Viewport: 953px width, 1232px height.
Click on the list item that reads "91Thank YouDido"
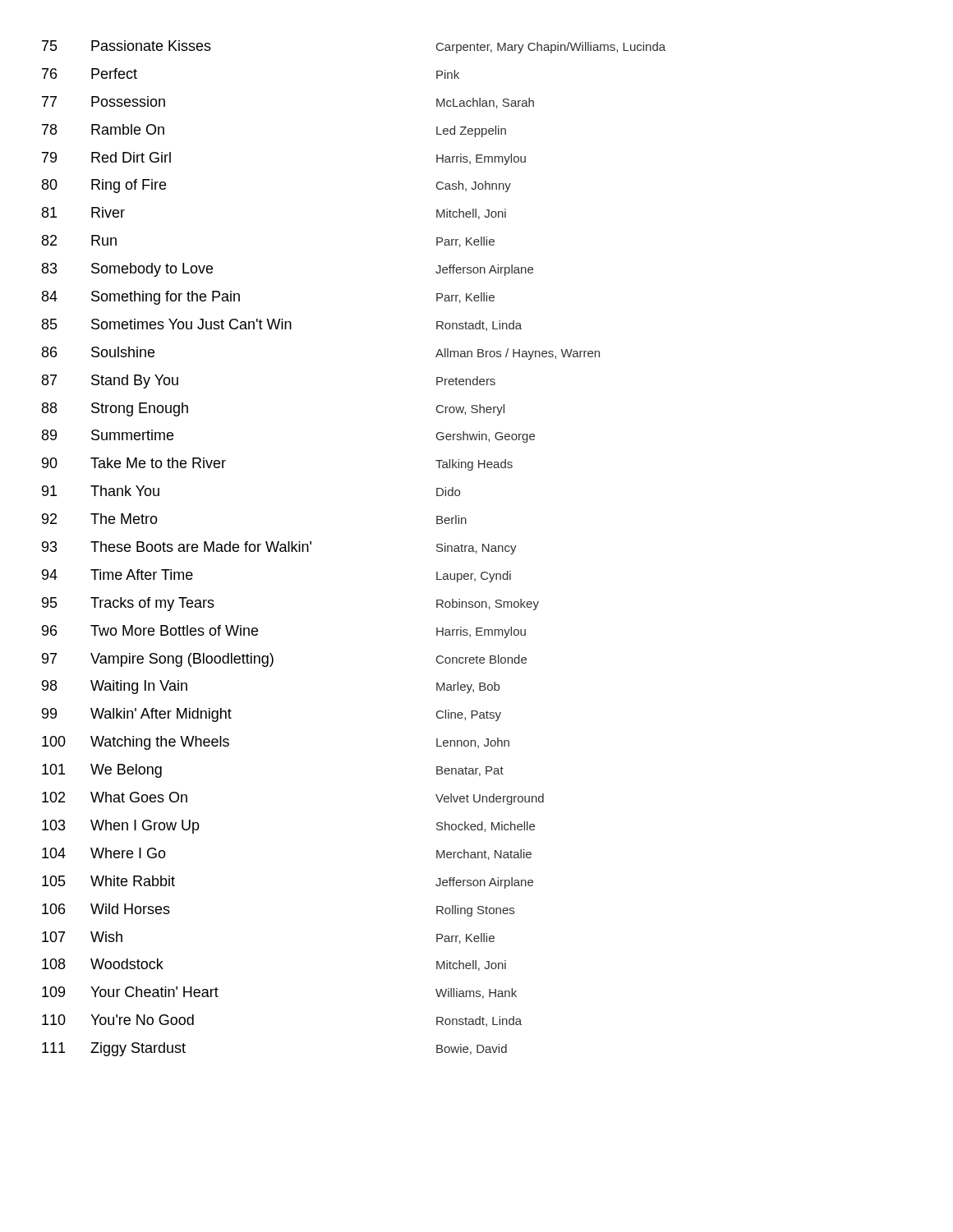click(x=128, y=491)
